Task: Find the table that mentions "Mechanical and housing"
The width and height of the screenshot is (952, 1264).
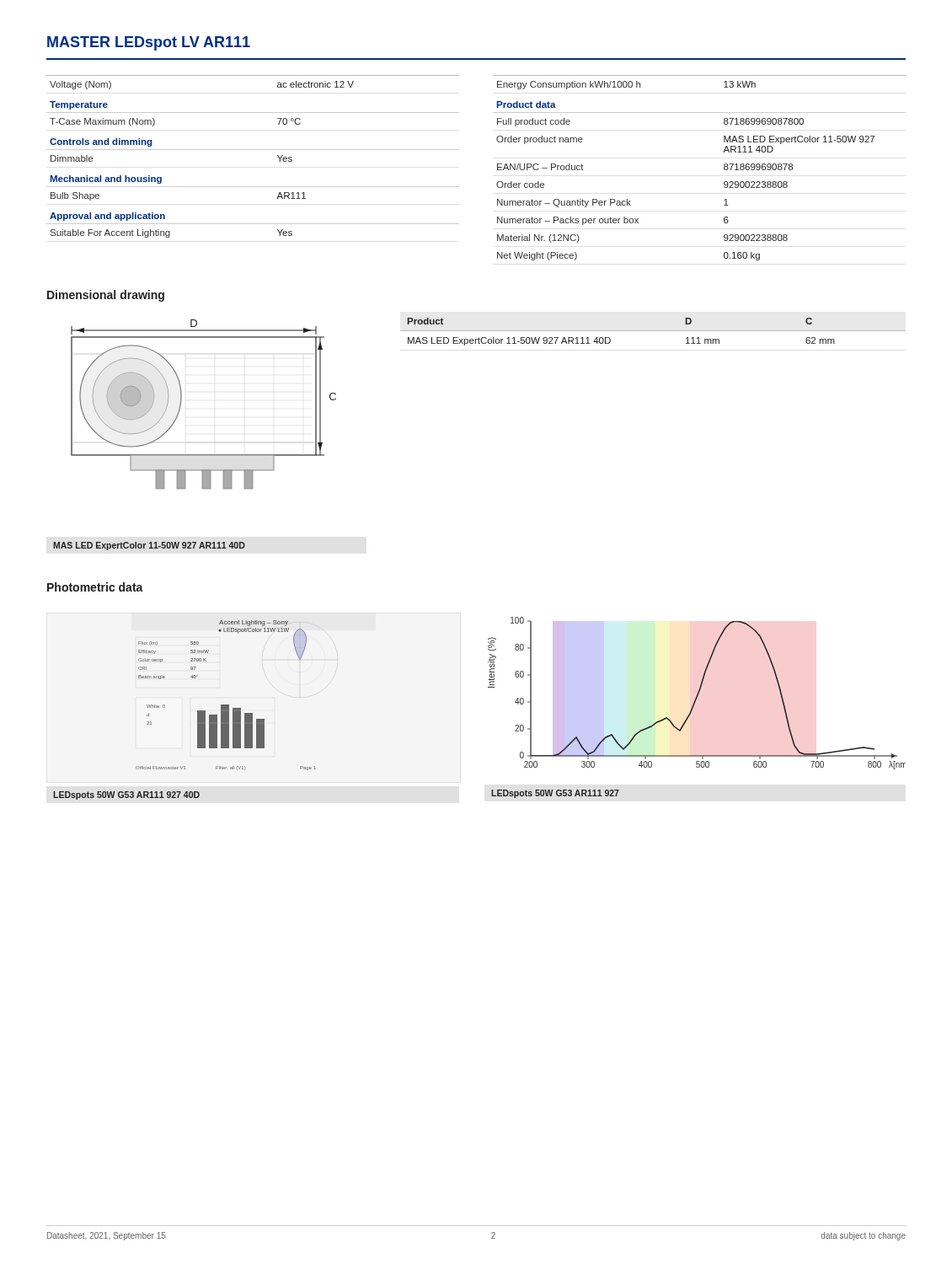Action: (x=253, y=170)
